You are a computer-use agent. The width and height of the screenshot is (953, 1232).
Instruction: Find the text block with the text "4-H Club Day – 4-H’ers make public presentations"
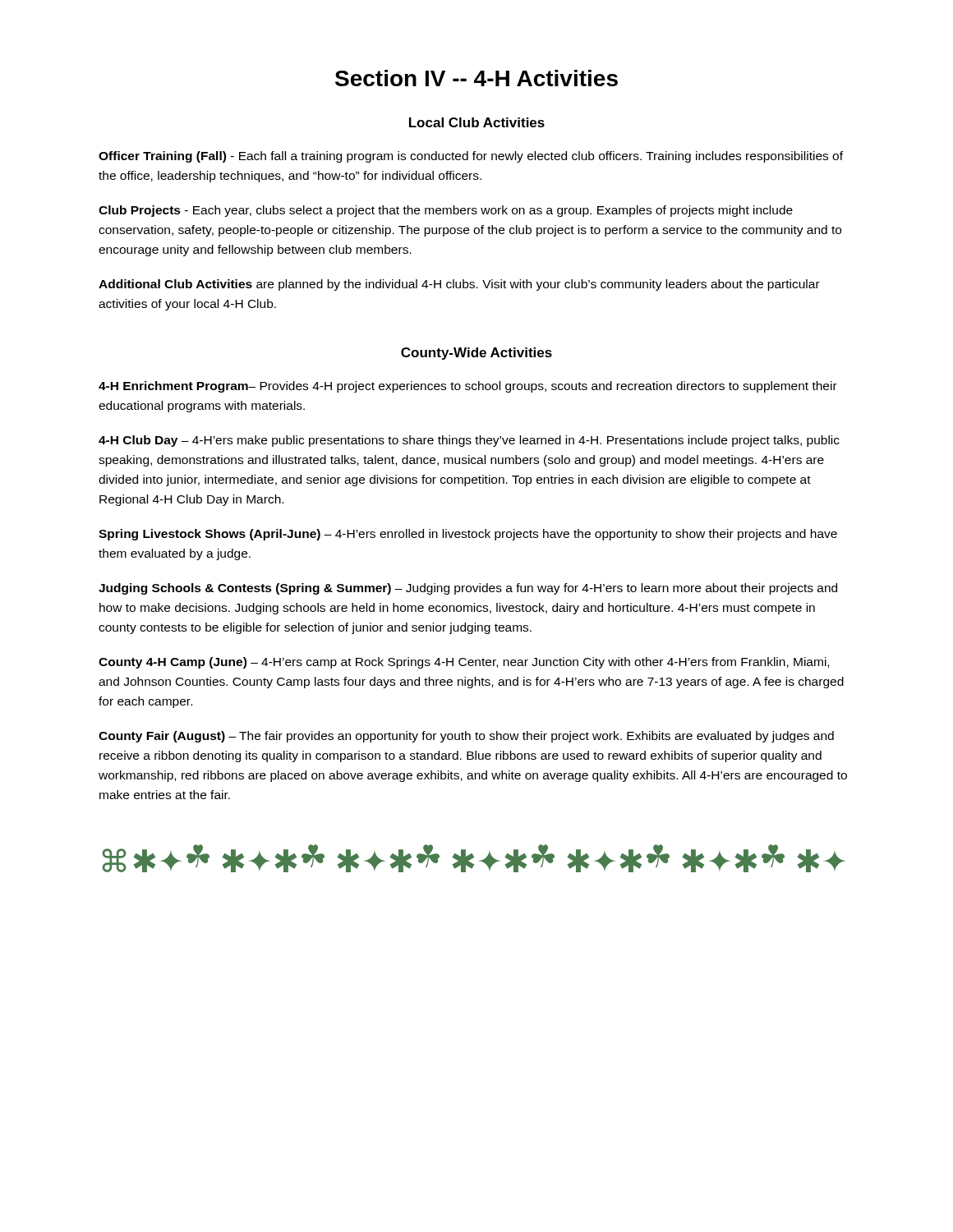click(469, 470)
